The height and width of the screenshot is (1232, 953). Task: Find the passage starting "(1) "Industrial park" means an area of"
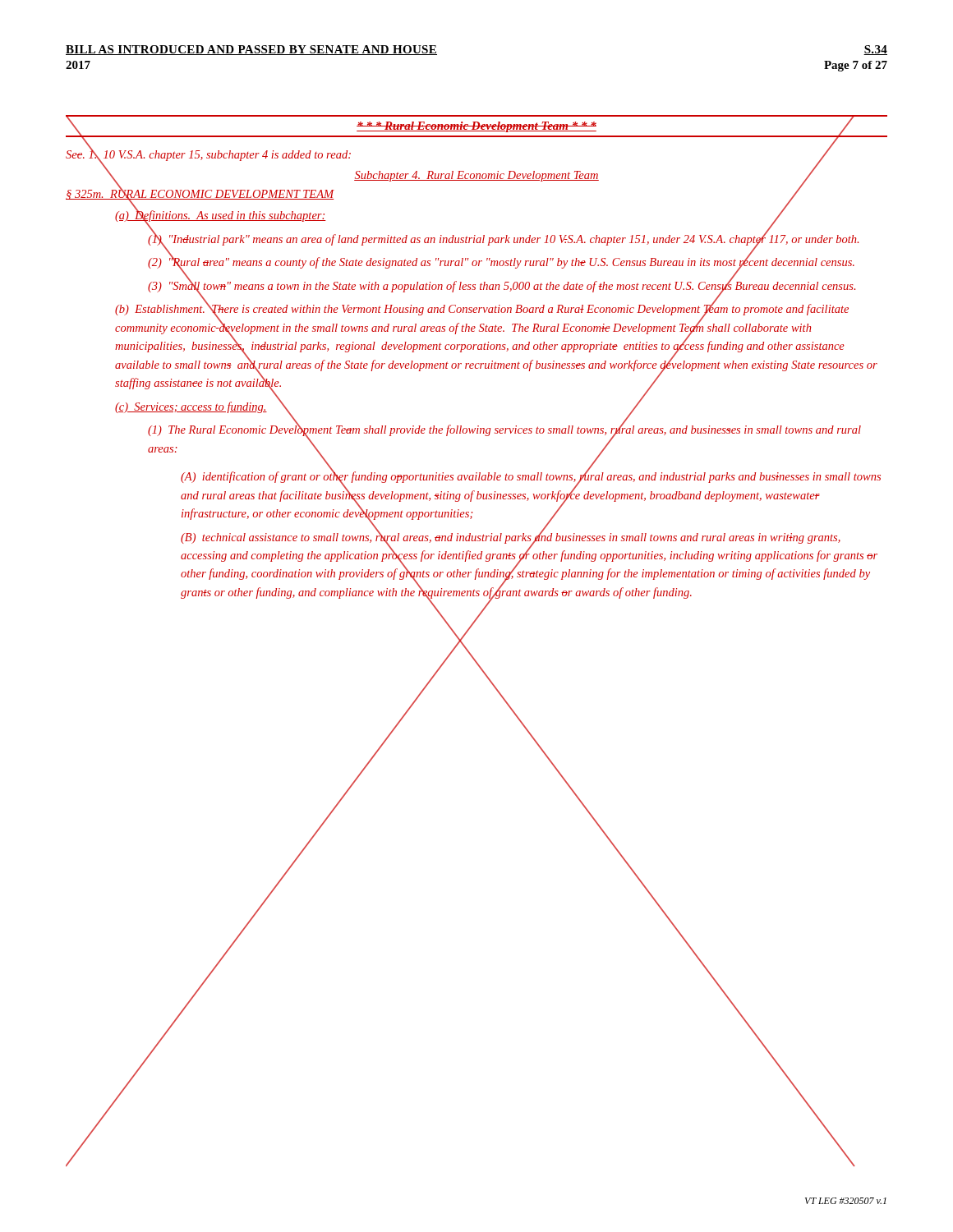click(504, 239)
